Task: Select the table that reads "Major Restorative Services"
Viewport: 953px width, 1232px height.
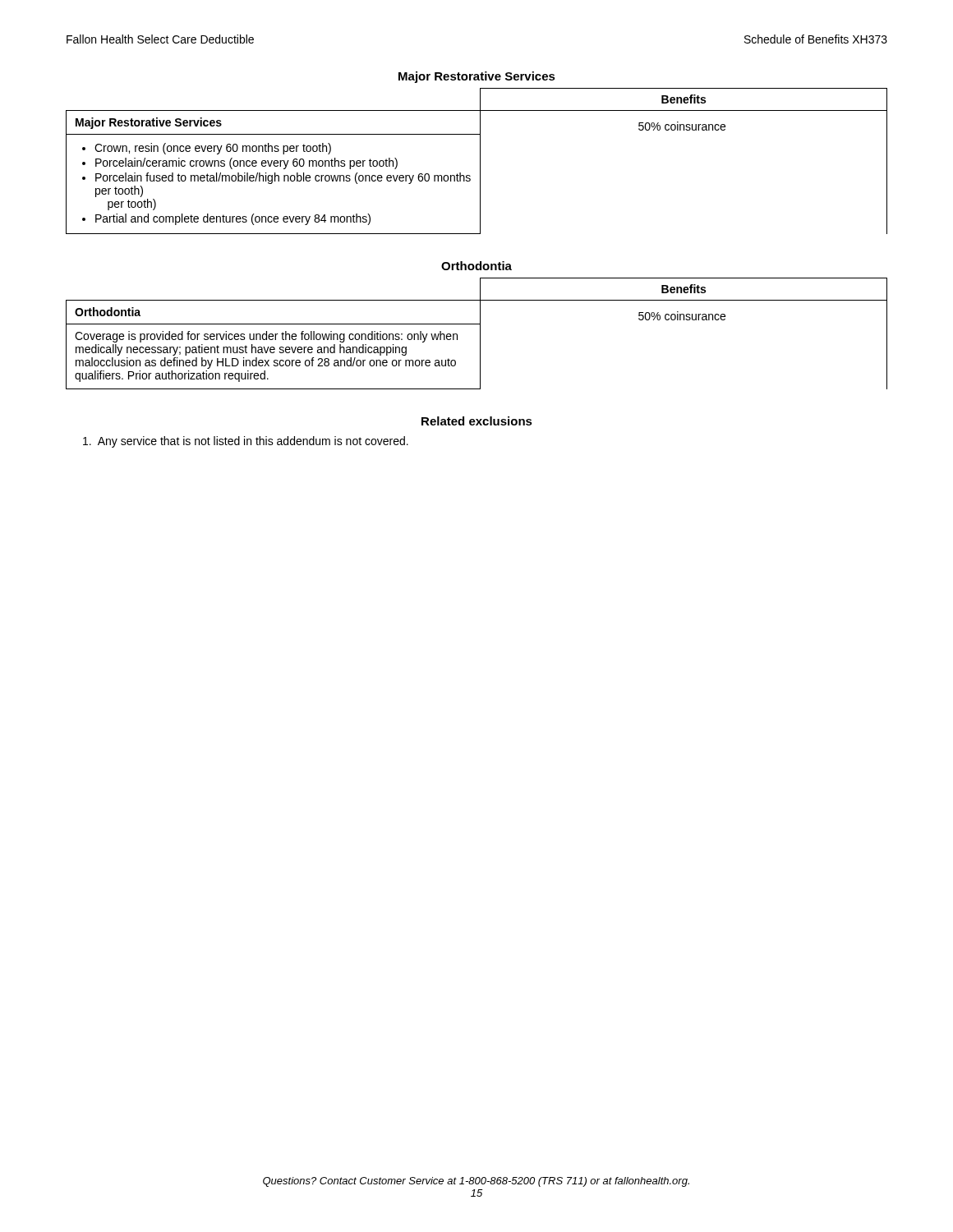Action: (x=476, y=161)
